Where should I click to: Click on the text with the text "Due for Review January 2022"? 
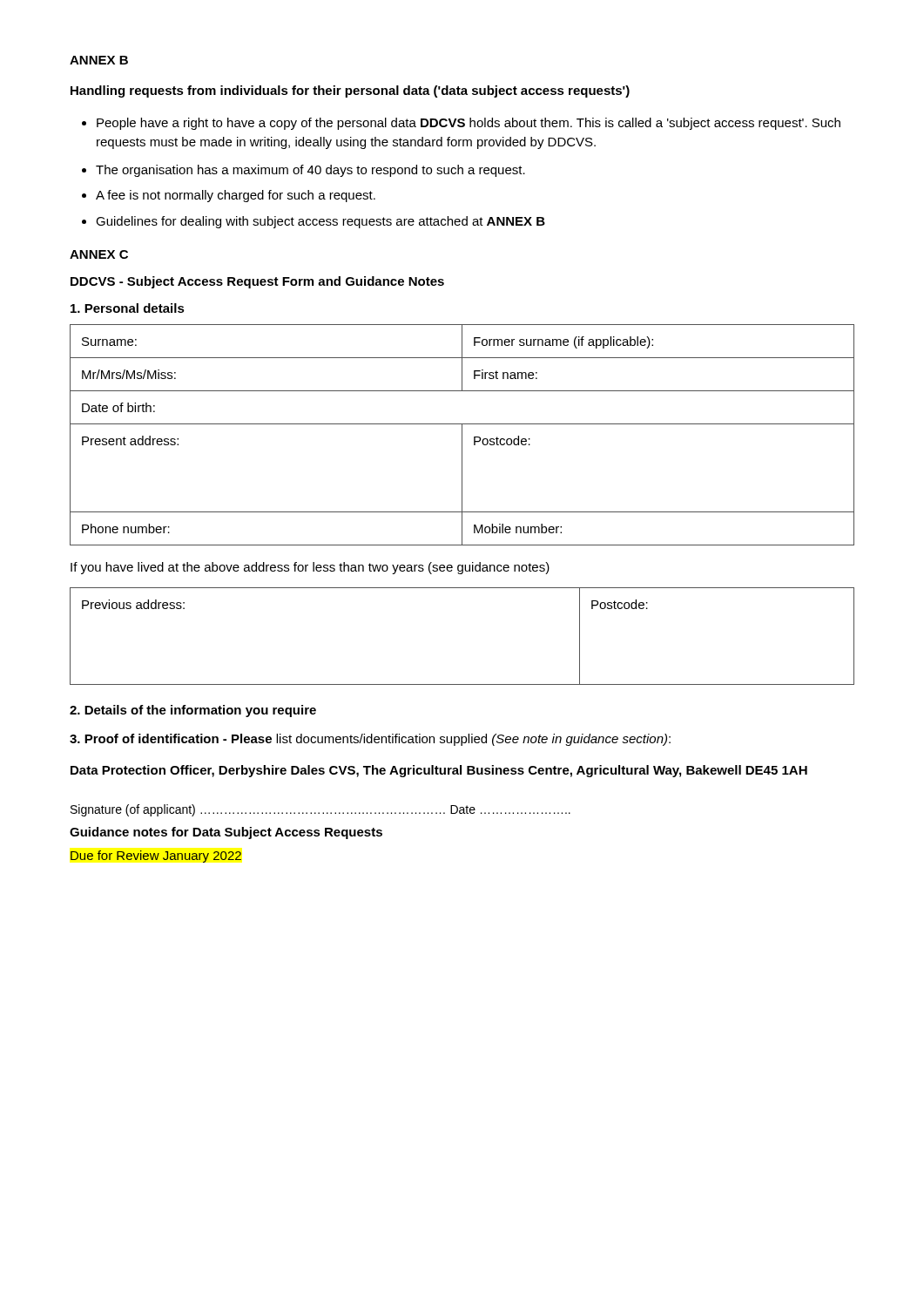click(156, 855)
